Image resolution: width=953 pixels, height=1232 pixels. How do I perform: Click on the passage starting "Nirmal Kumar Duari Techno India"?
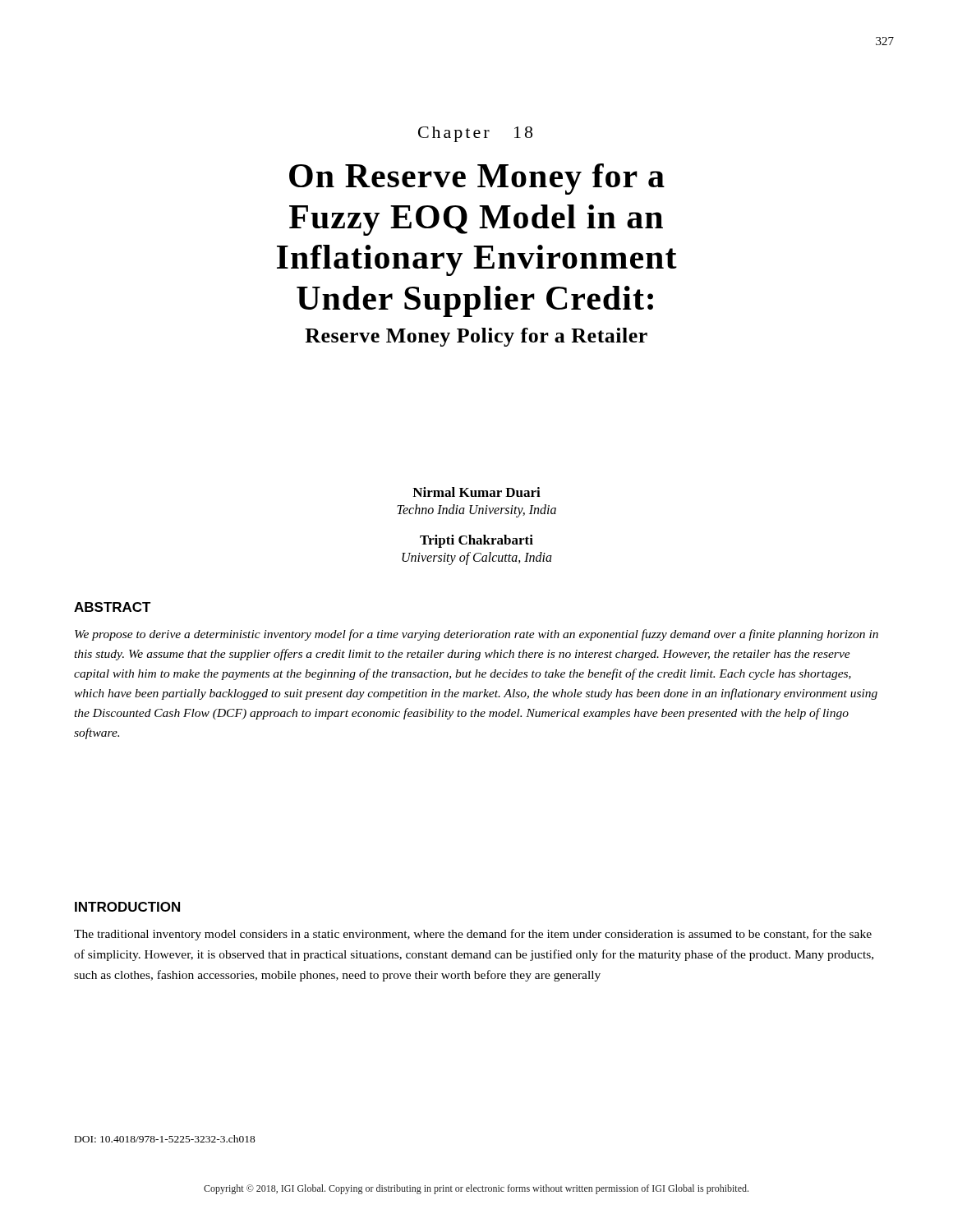tap(476, 525)
